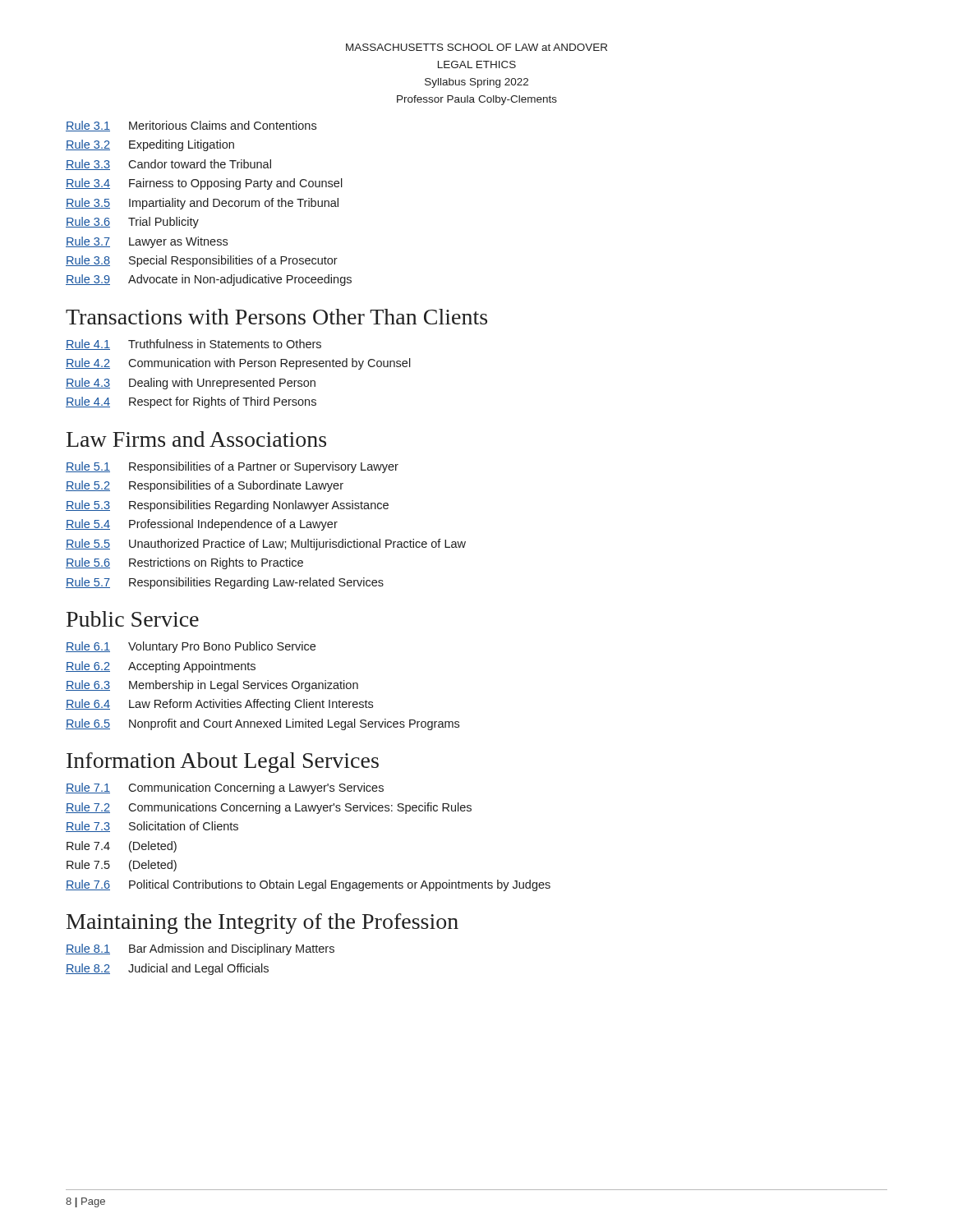Find the list item containing "Rule 4.1 Truthfulness in Statements"
This screenshot has width=953, height=1232.
[x=194, y=344]
